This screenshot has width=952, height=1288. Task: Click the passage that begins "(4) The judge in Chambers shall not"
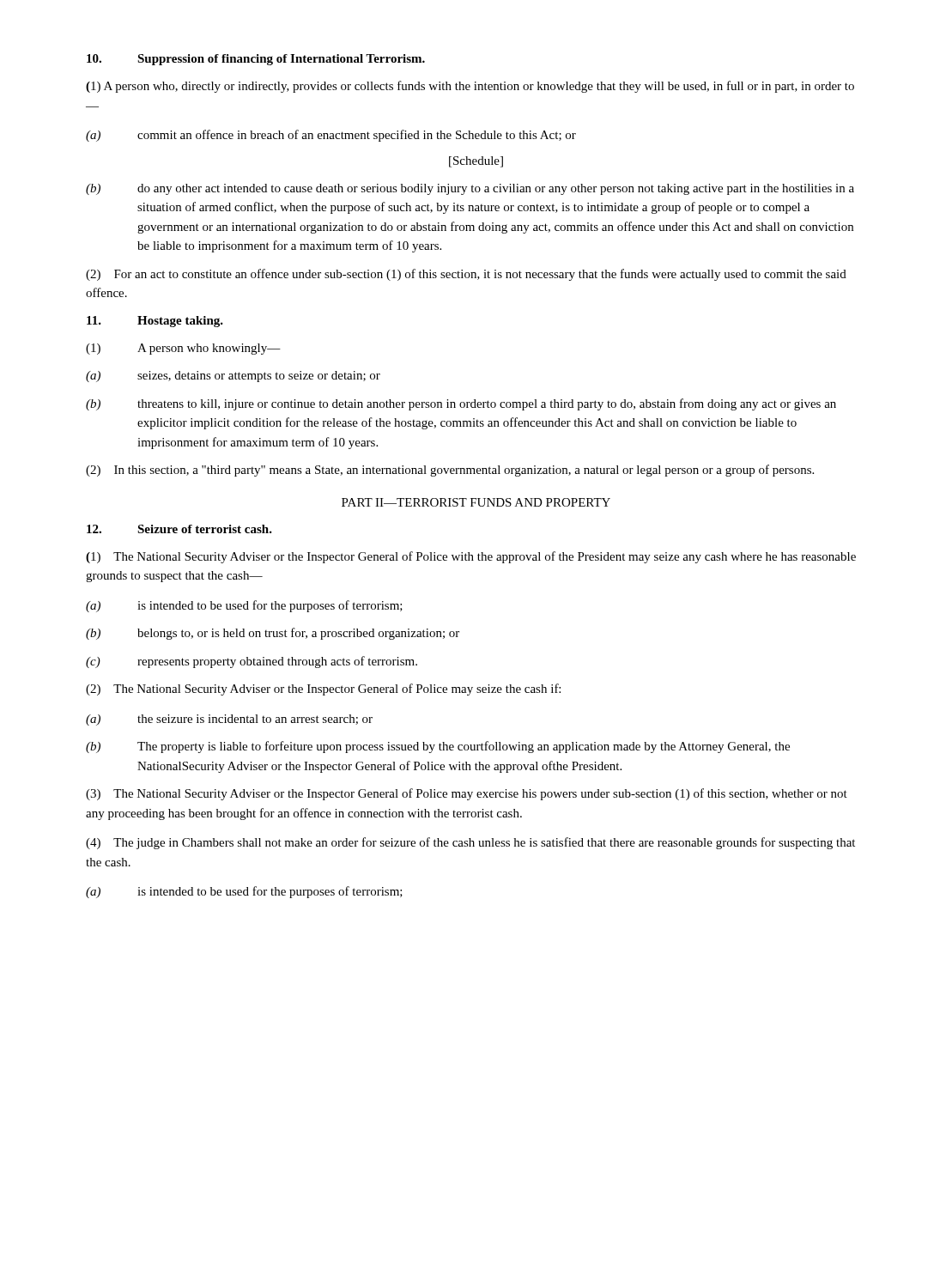[x=471, y=852]
